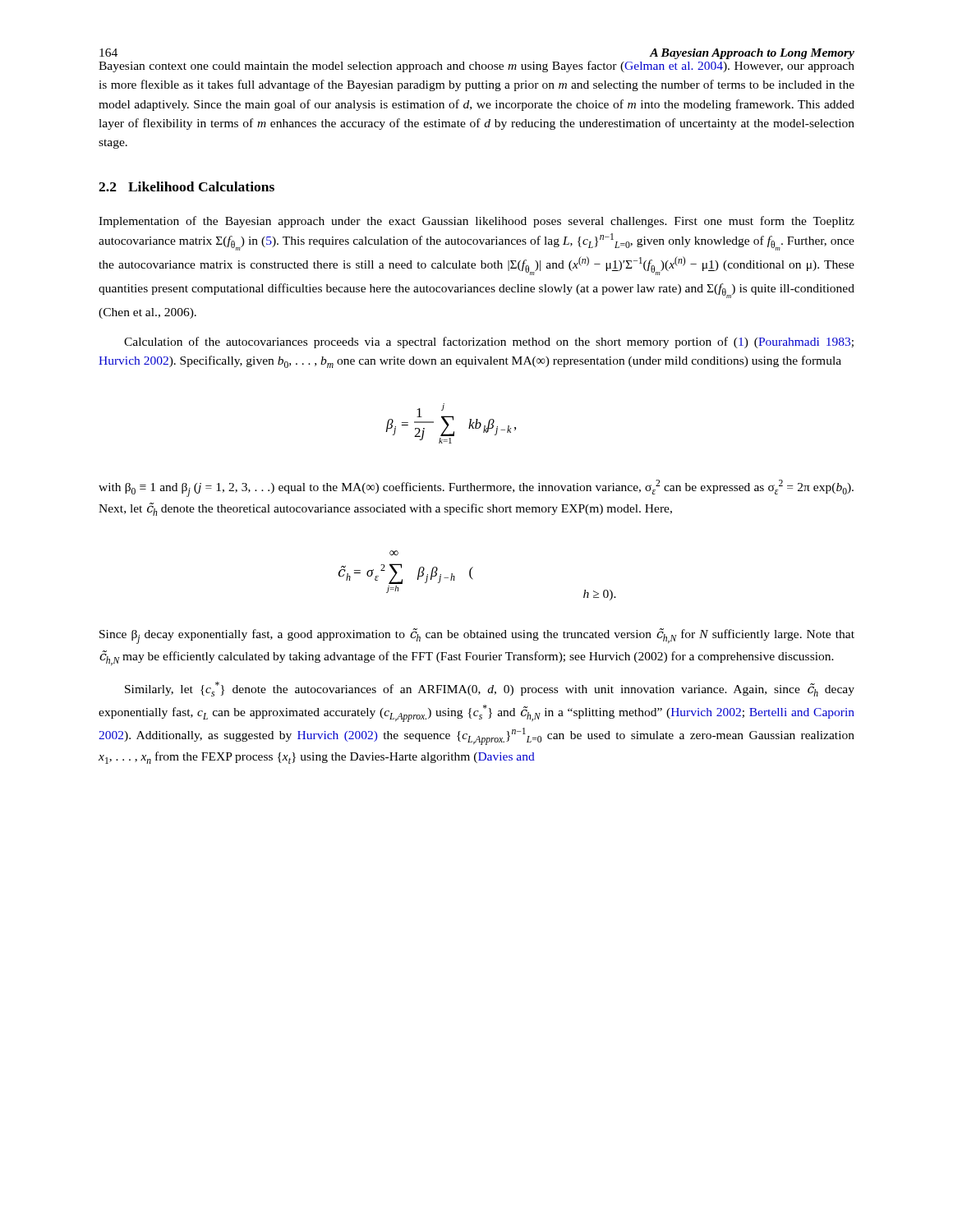Find the block on this page that starts "Since βj decay exponentially"
The image size is (953, 1232).
(x=476, y=646)
